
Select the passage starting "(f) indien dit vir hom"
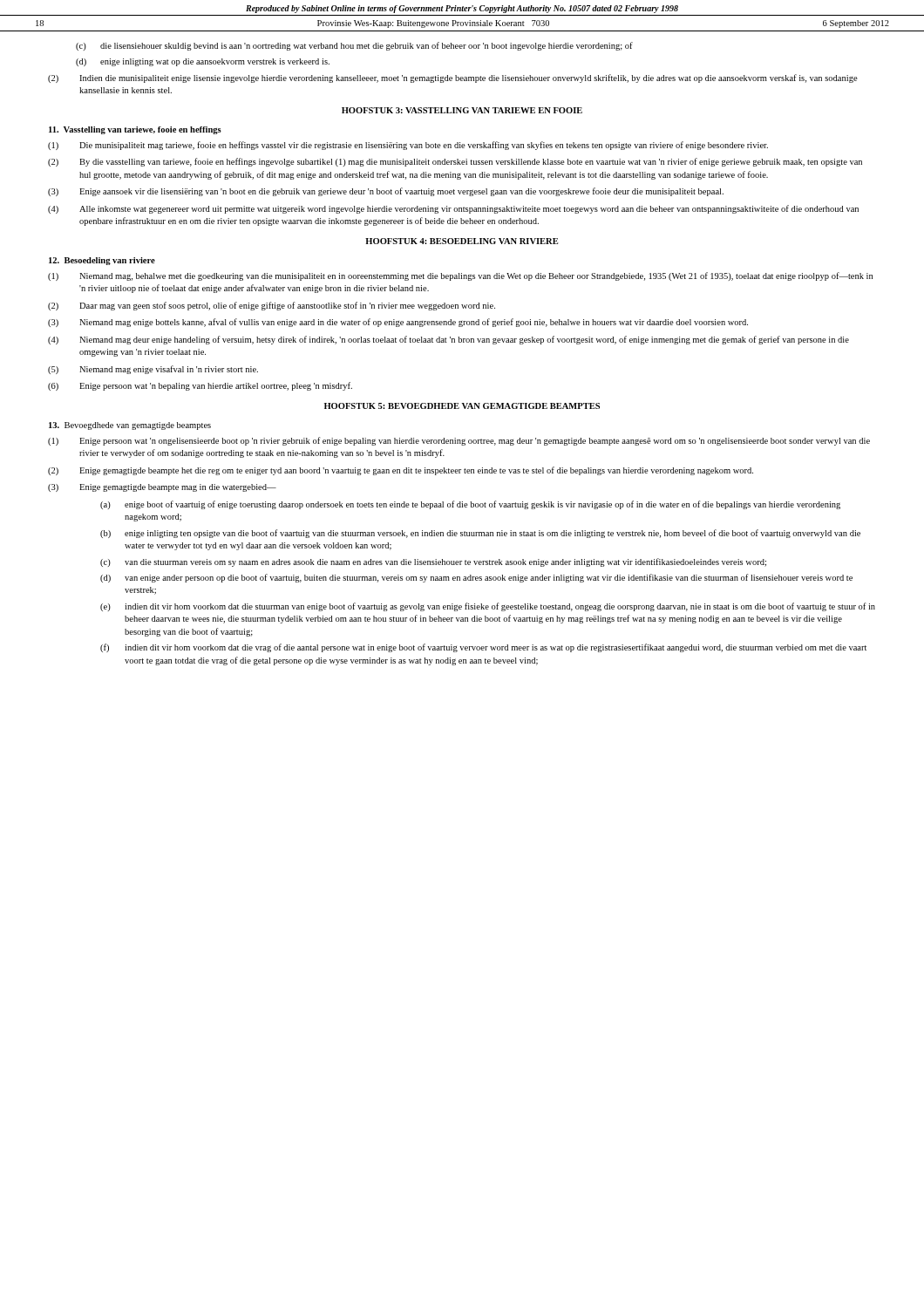click(x=488, y=655)
